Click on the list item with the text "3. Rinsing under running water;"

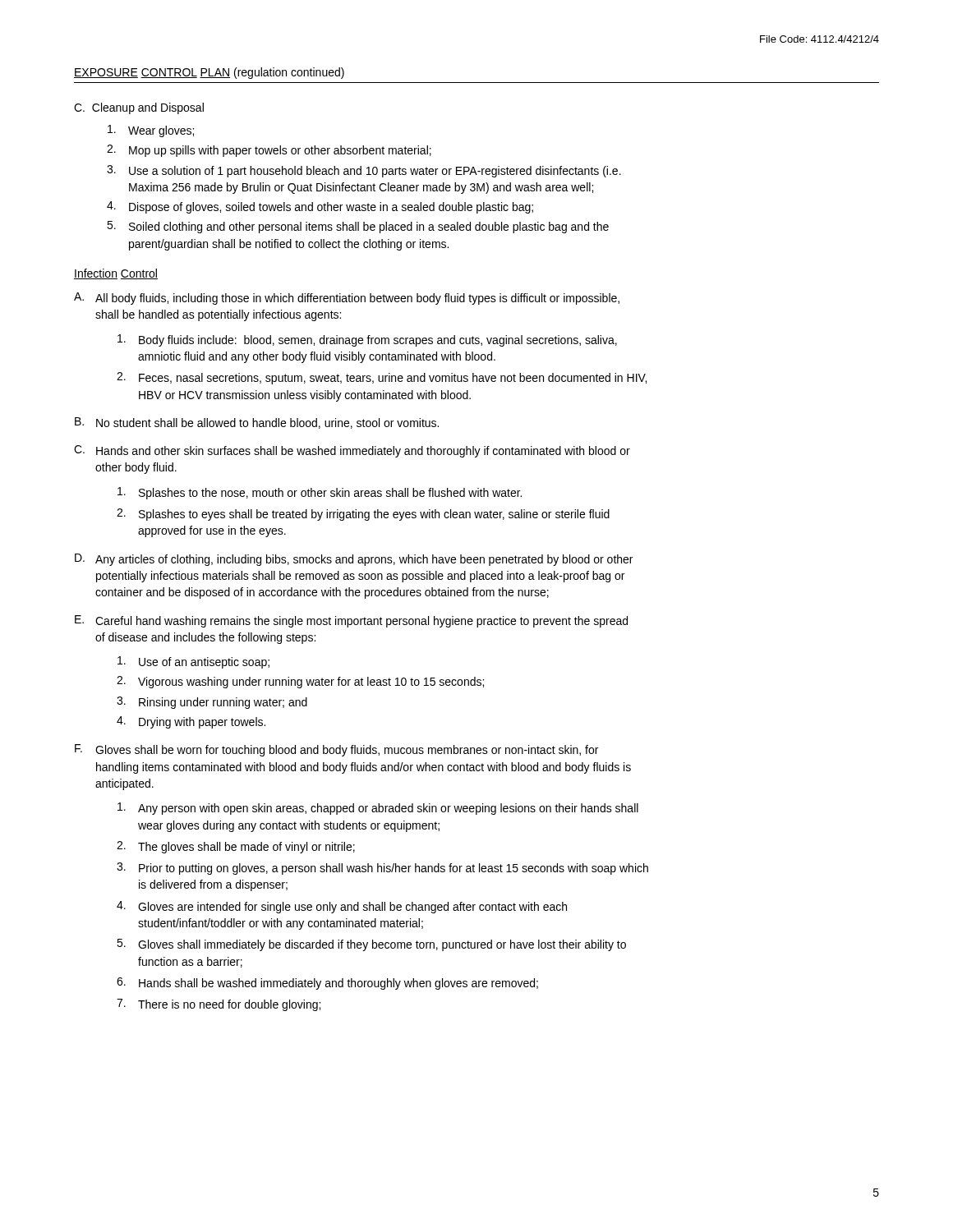coord(212,702)
